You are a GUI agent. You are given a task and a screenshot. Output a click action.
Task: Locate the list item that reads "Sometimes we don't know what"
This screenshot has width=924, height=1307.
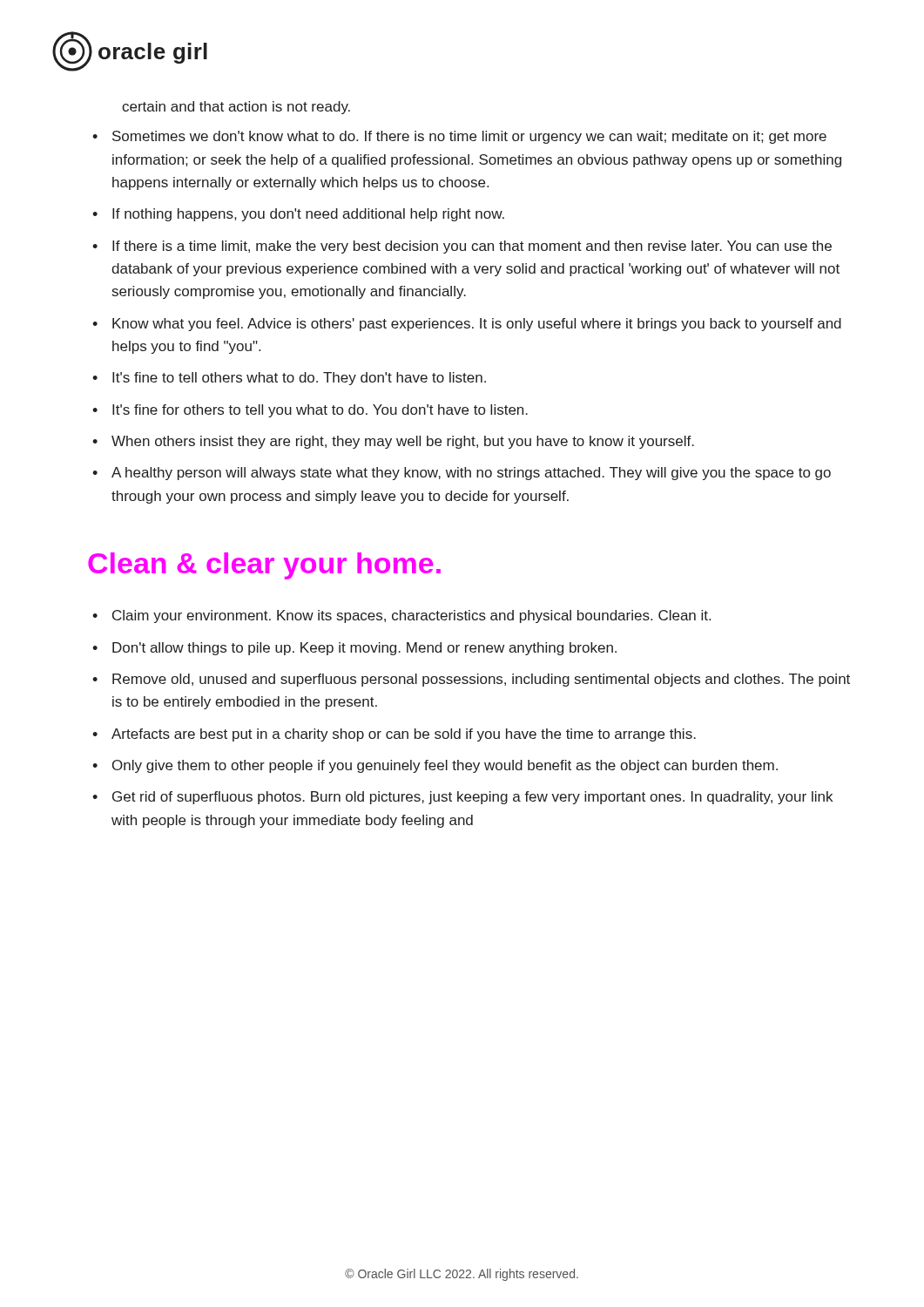(477, 160)
